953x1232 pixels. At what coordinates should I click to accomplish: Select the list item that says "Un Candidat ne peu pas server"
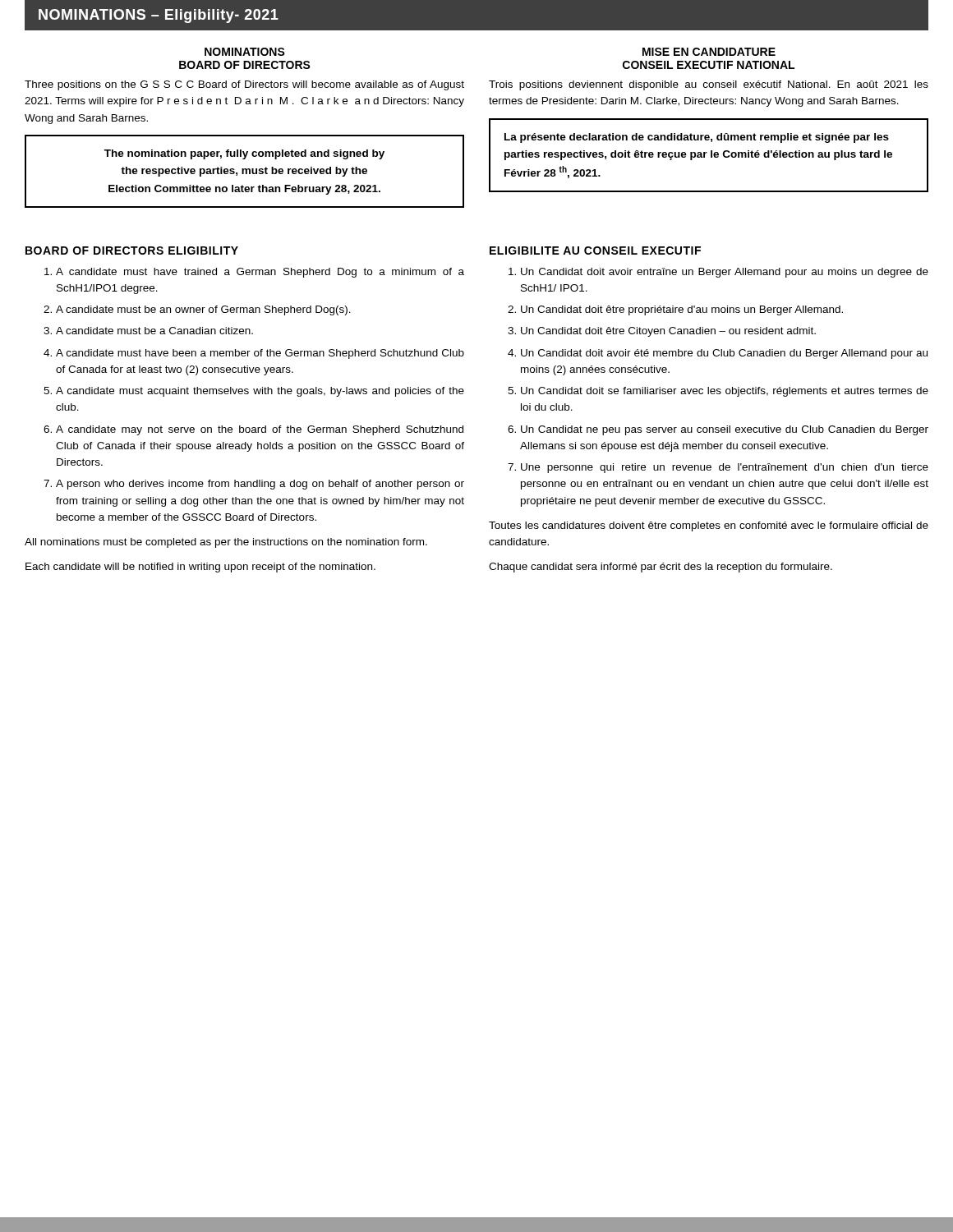pyautogui.click(x=724, y=437)
